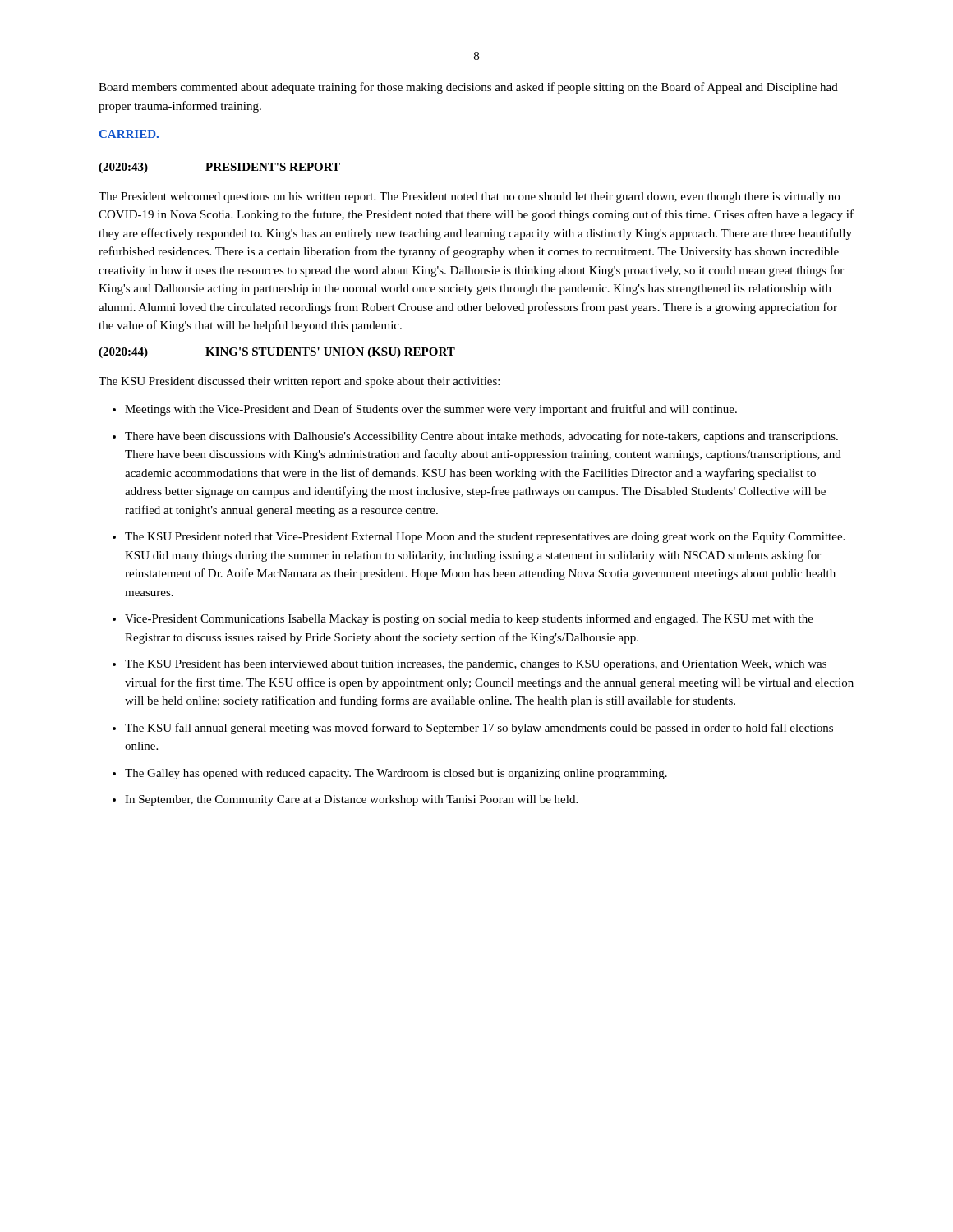953x1232 pixels.
Task: Where is the passage that starts "The KSU fall annual general"?
Action: click(490, 737)
